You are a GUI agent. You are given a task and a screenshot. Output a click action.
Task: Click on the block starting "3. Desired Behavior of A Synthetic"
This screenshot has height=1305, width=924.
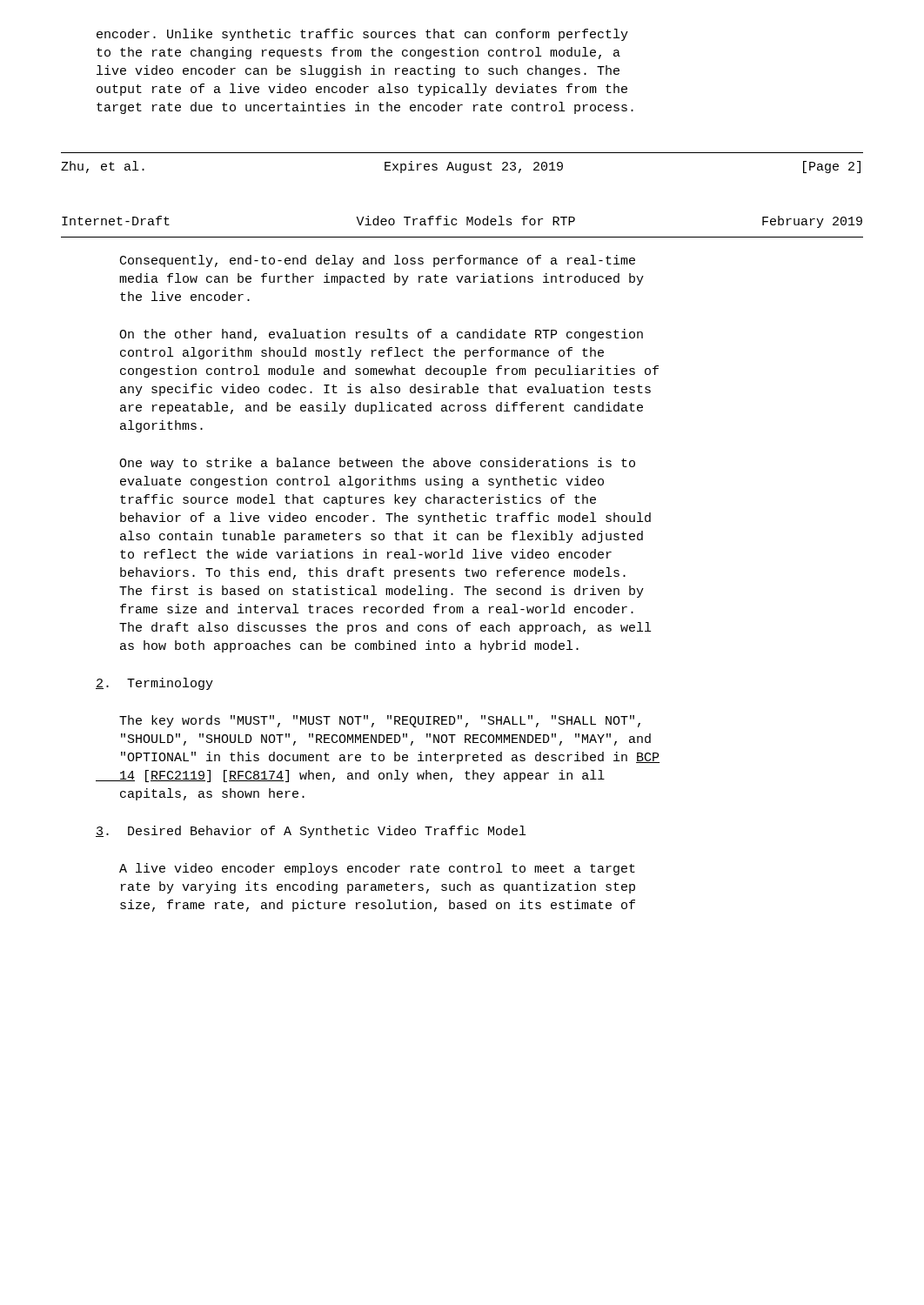tap(311, 832)
